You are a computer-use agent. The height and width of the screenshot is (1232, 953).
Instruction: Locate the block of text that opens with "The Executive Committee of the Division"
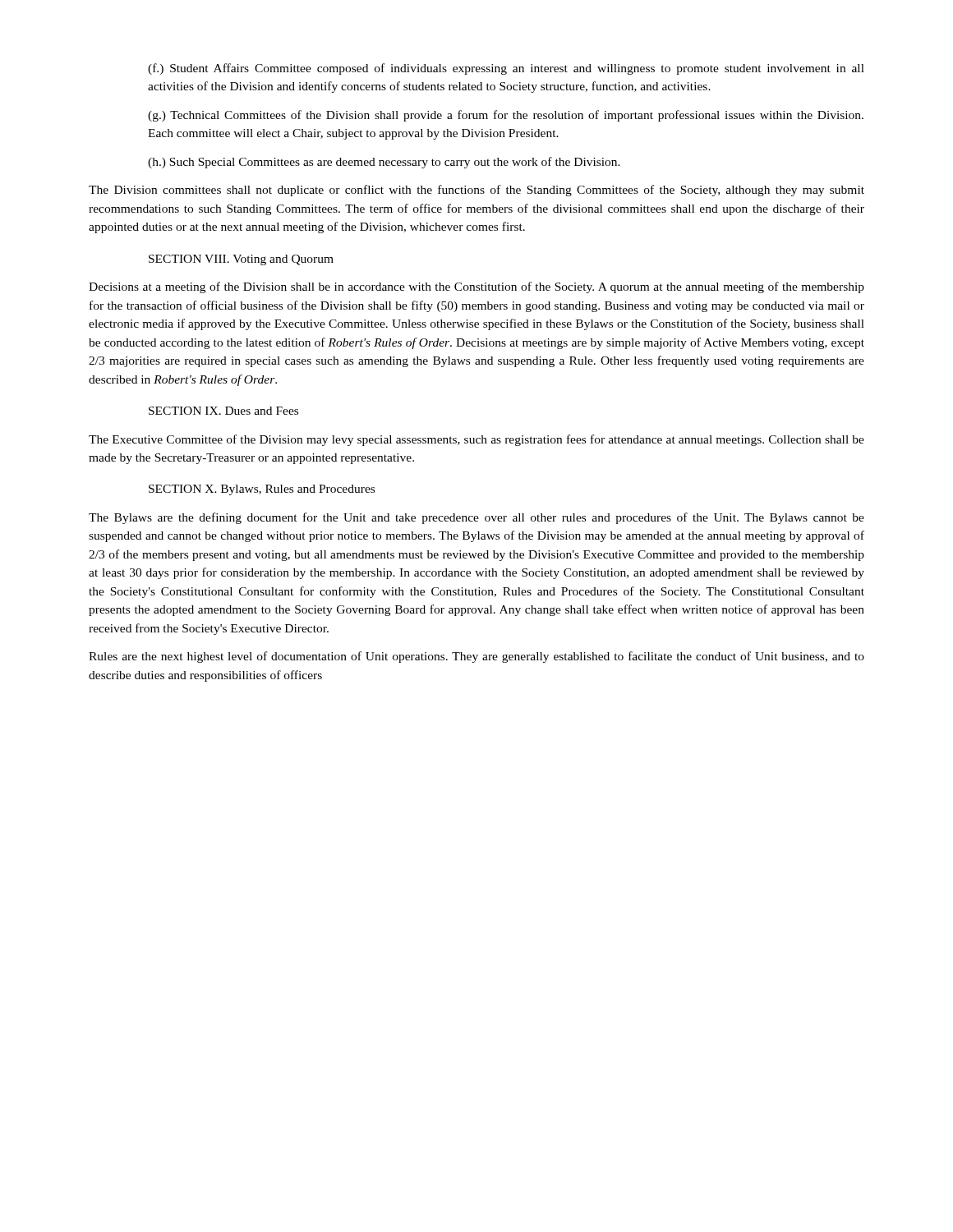point(476,448)
